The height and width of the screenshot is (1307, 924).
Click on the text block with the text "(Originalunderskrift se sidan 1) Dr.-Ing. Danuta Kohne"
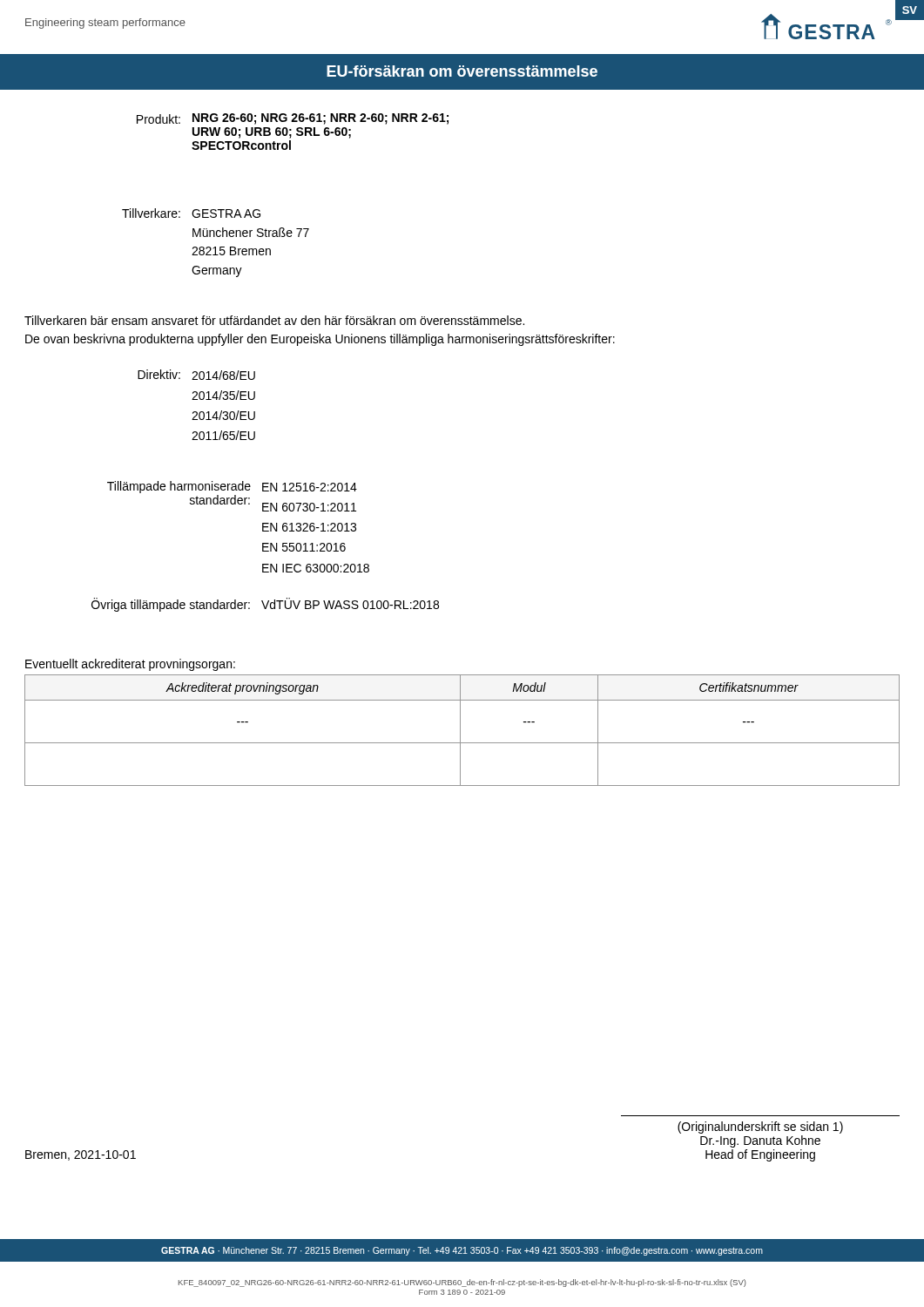[760, 1138]
